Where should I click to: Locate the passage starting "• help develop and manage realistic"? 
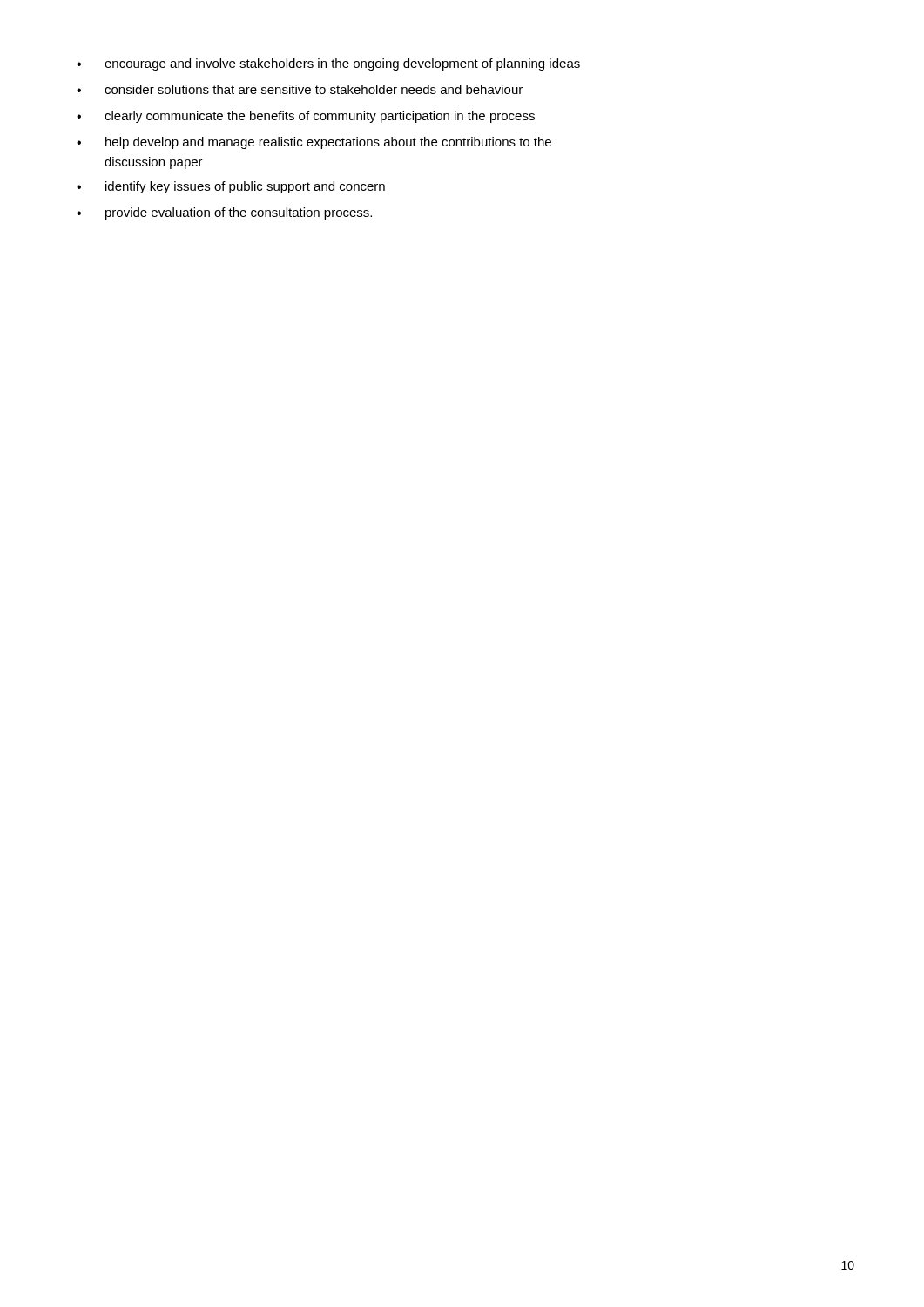pyautogui.click(x=462, y=152)
